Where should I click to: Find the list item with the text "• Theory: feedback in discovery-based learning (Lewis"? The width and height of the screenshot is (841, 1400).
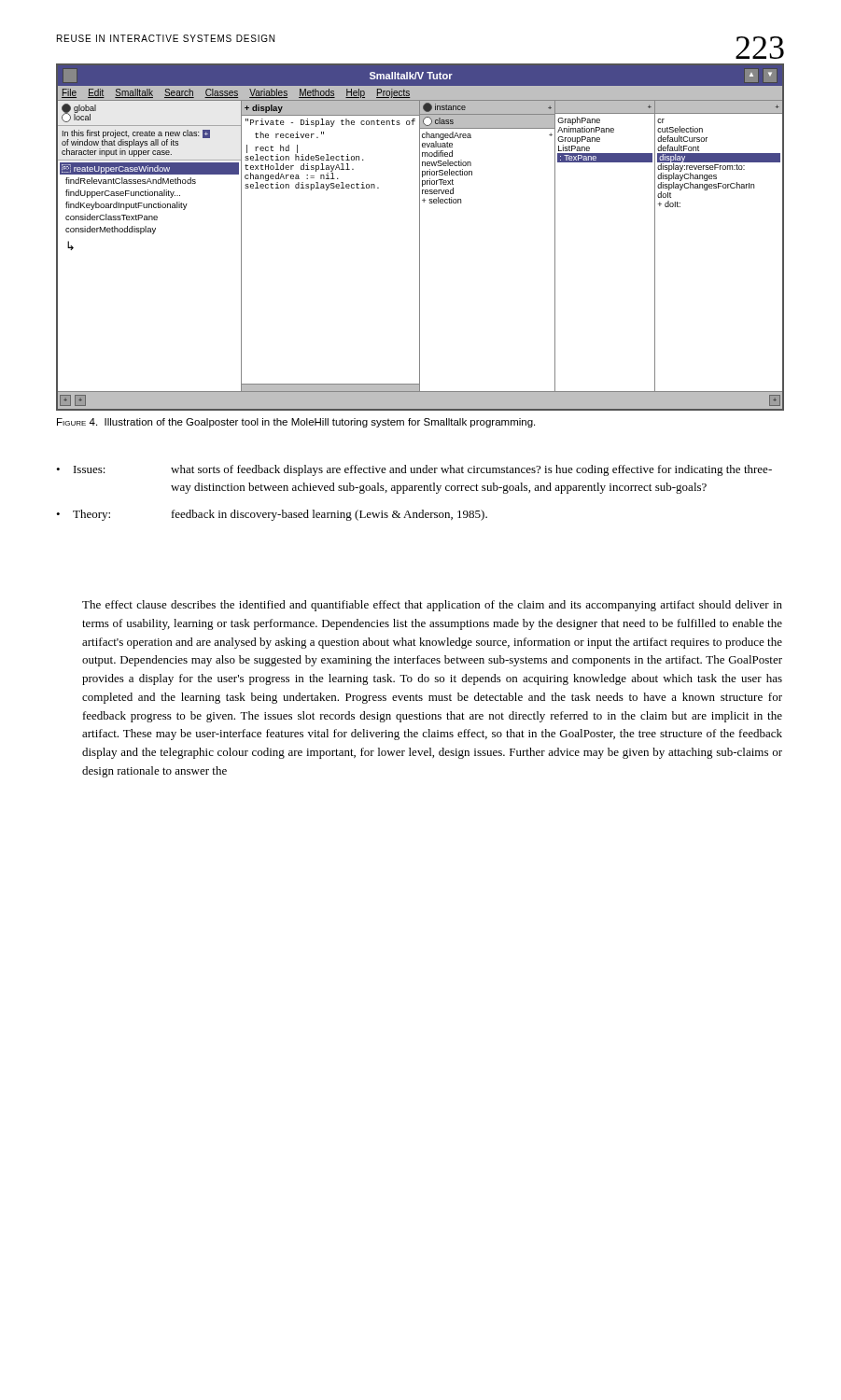[x=419, y=514]
